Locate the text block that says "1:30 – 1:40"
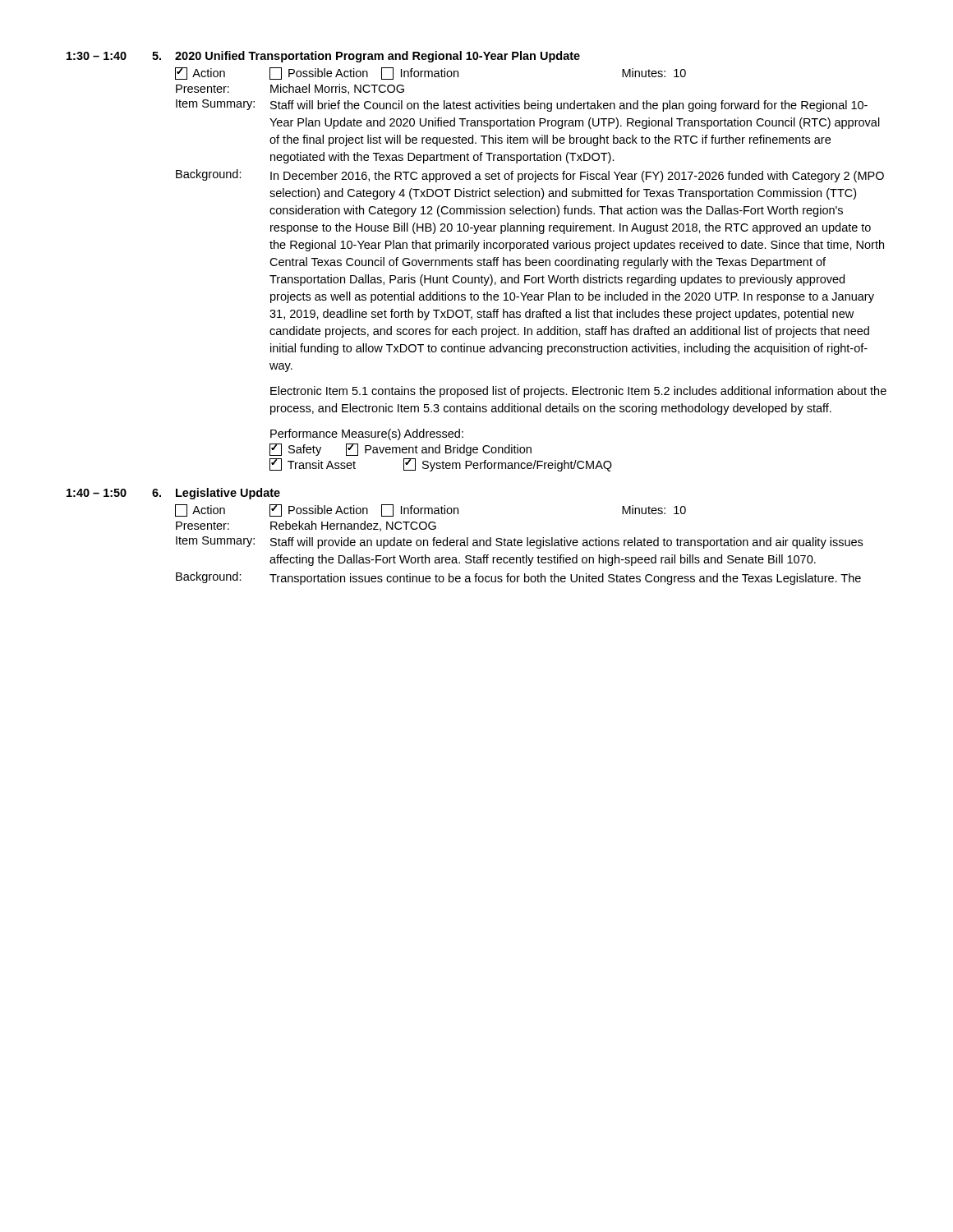953x1232 pixels. coord(476,261)
